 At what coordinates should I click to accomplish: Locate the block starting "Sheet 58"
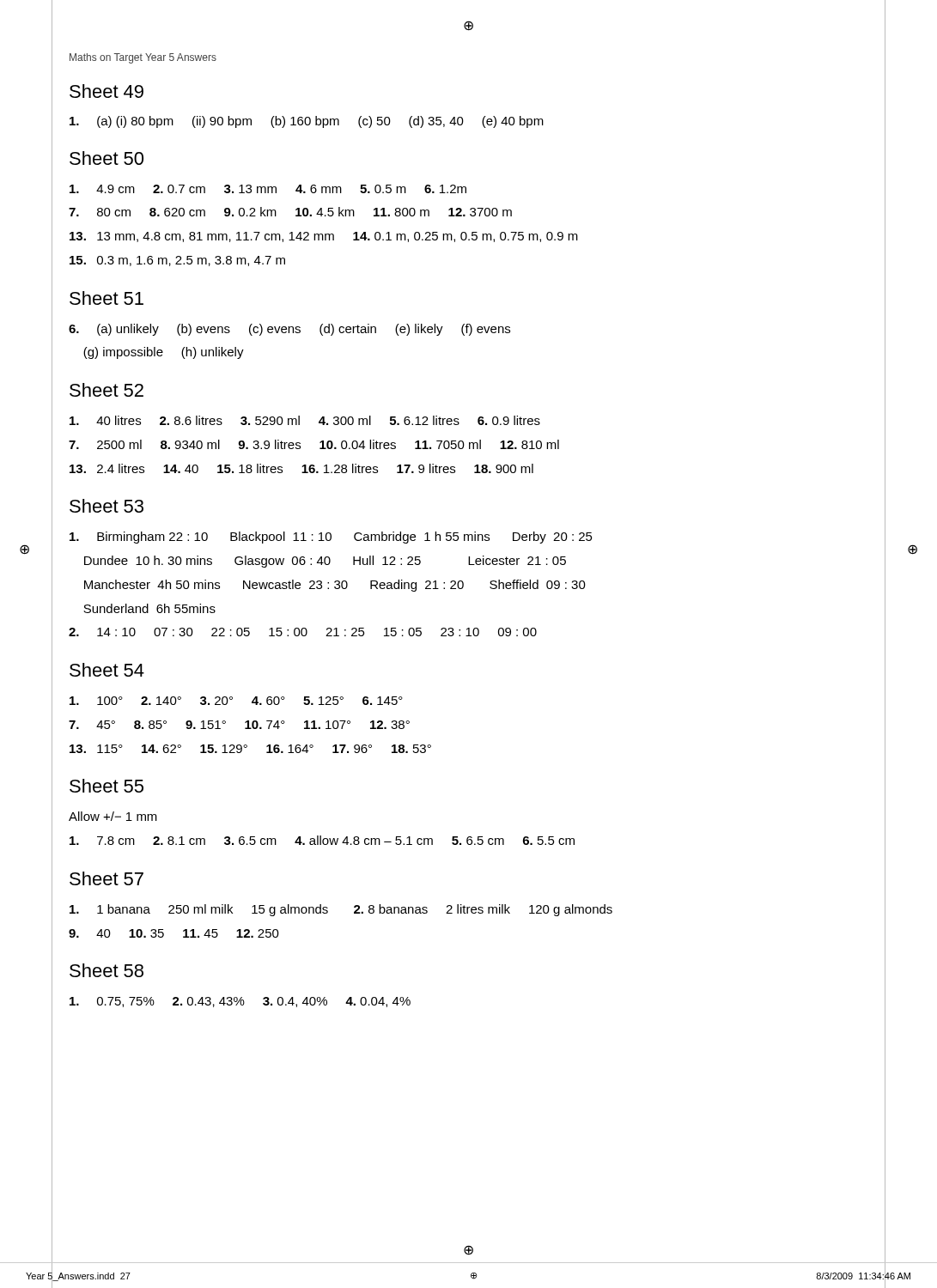tap(107, 971)
